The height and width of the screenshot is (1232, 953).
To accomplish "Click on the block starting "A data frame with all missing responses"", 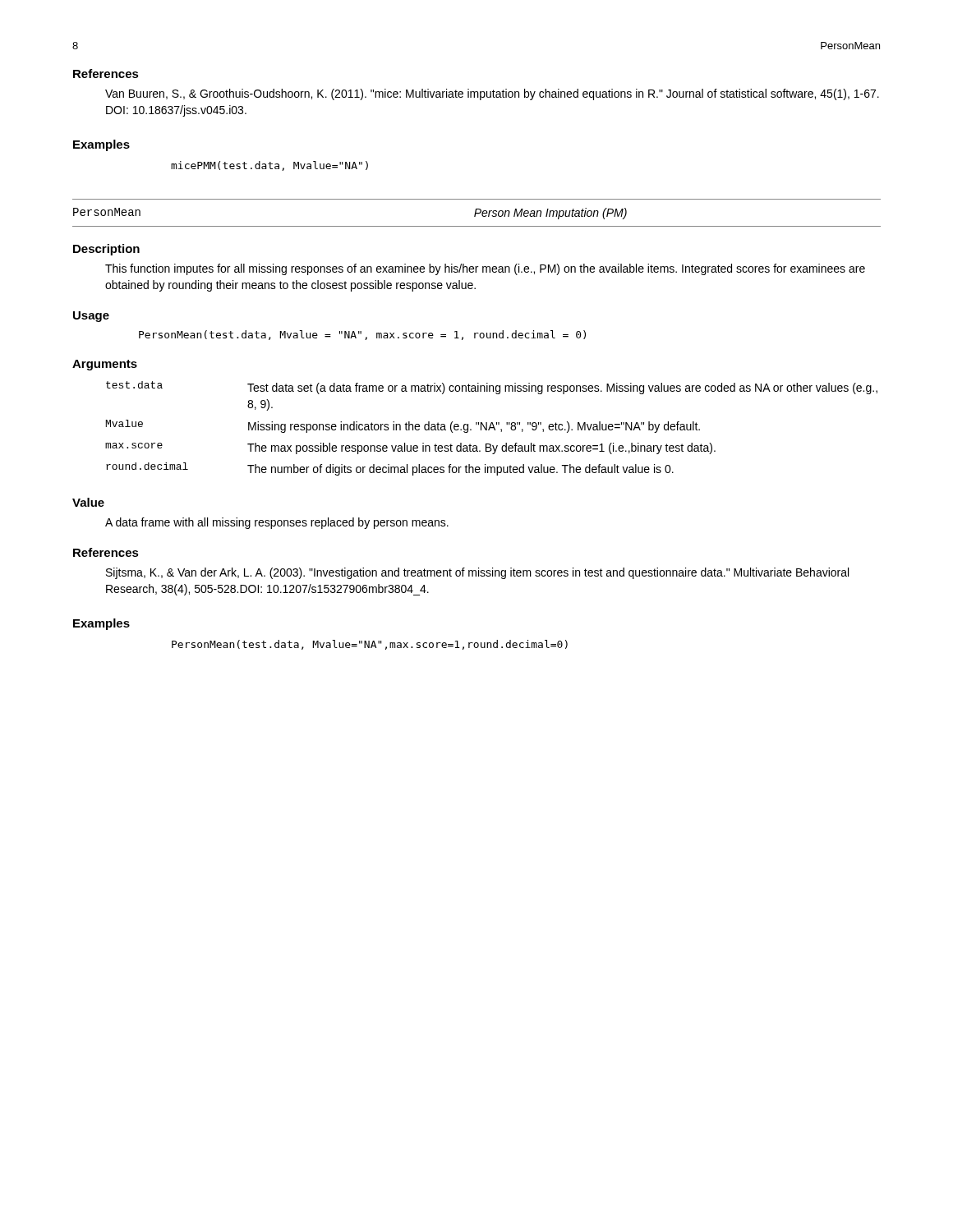I will click(277, 522).
